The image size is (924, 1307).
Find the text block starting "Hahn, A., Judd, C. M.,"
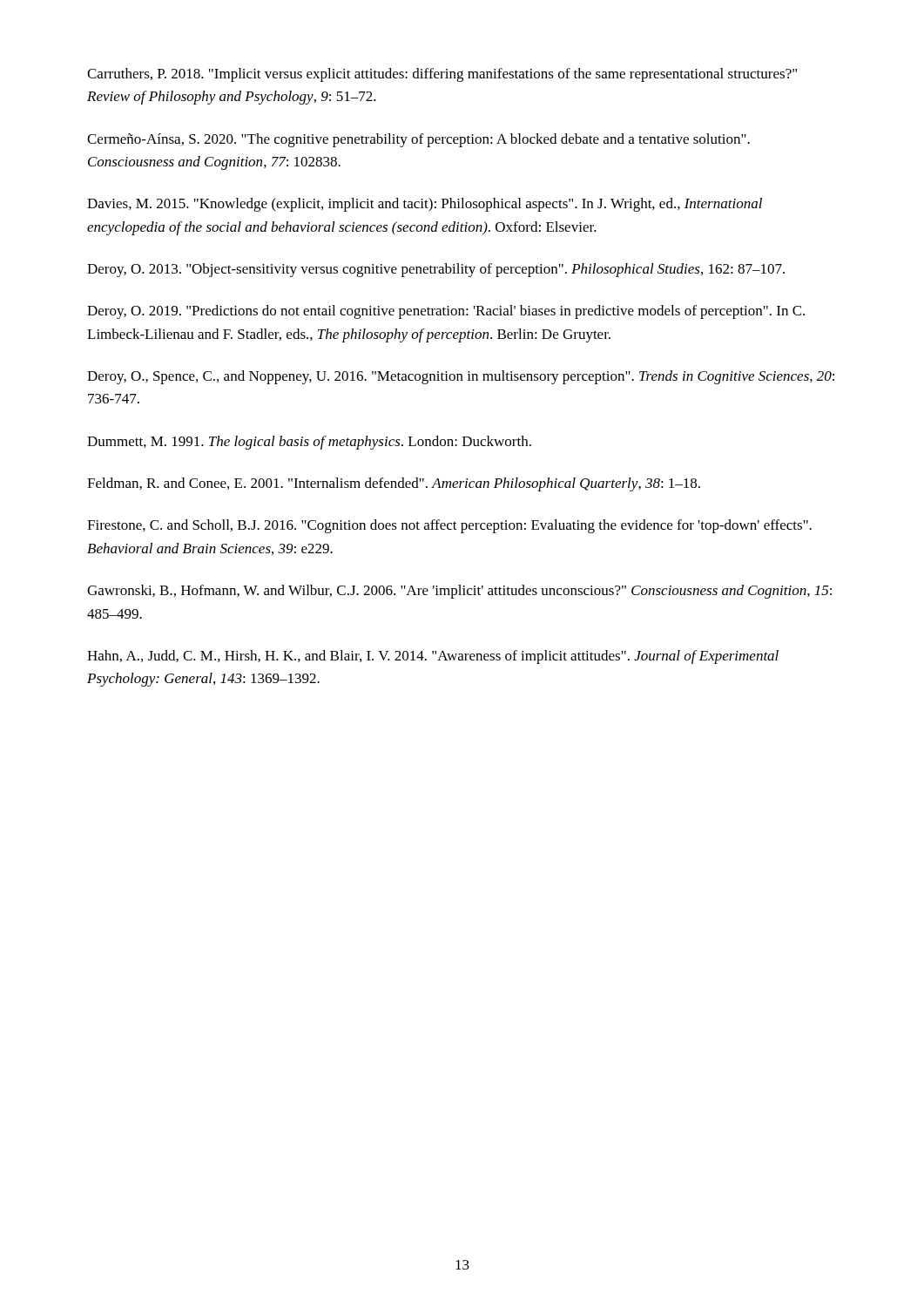(433, 667)
